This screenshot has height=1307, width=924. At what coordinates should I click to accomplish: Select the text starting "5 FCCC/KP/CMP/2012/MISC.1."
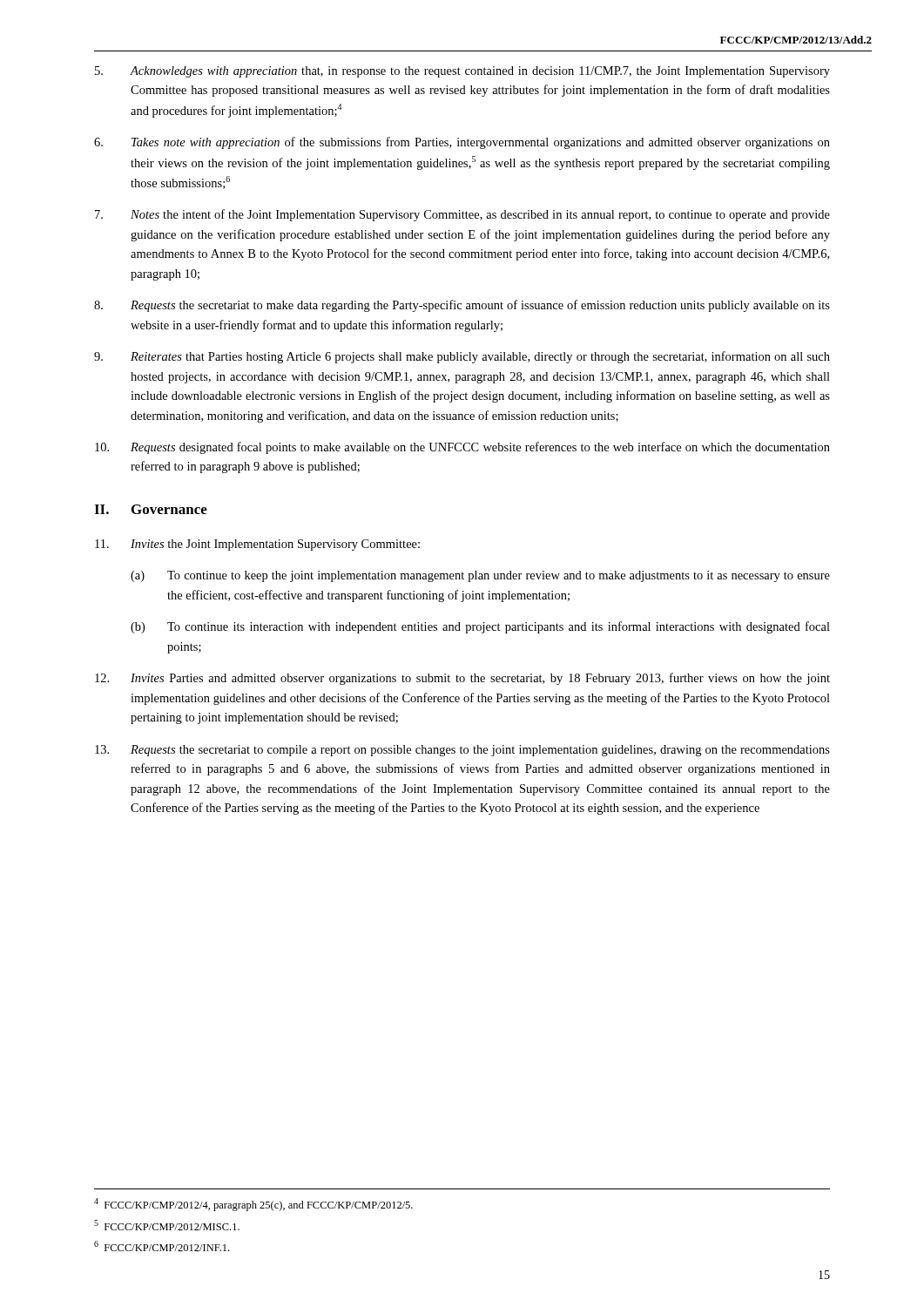tap(167, 1226)
